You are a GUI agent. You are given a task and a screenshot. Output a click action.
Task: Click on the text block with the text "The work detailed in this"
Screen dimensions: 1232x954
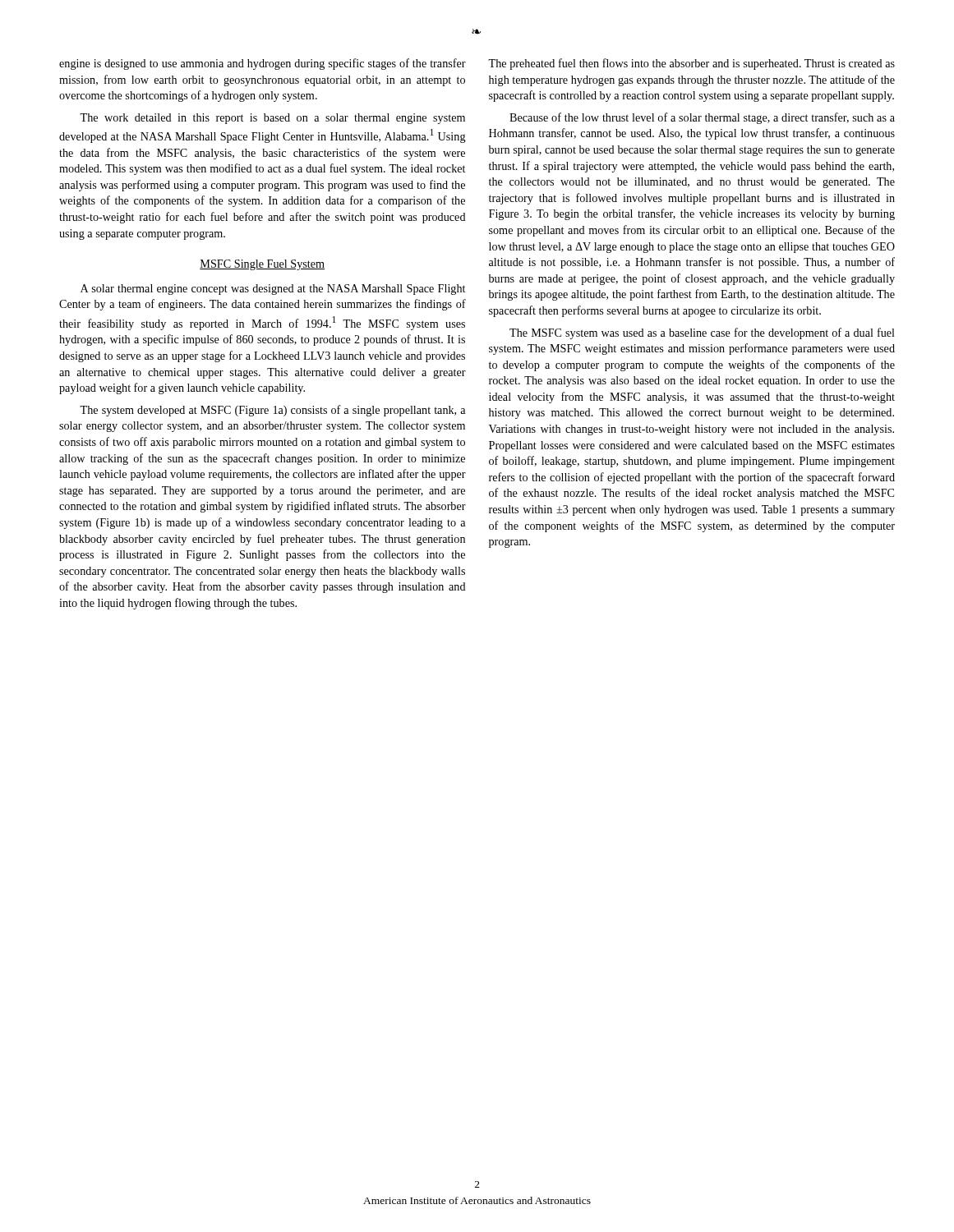262,176
